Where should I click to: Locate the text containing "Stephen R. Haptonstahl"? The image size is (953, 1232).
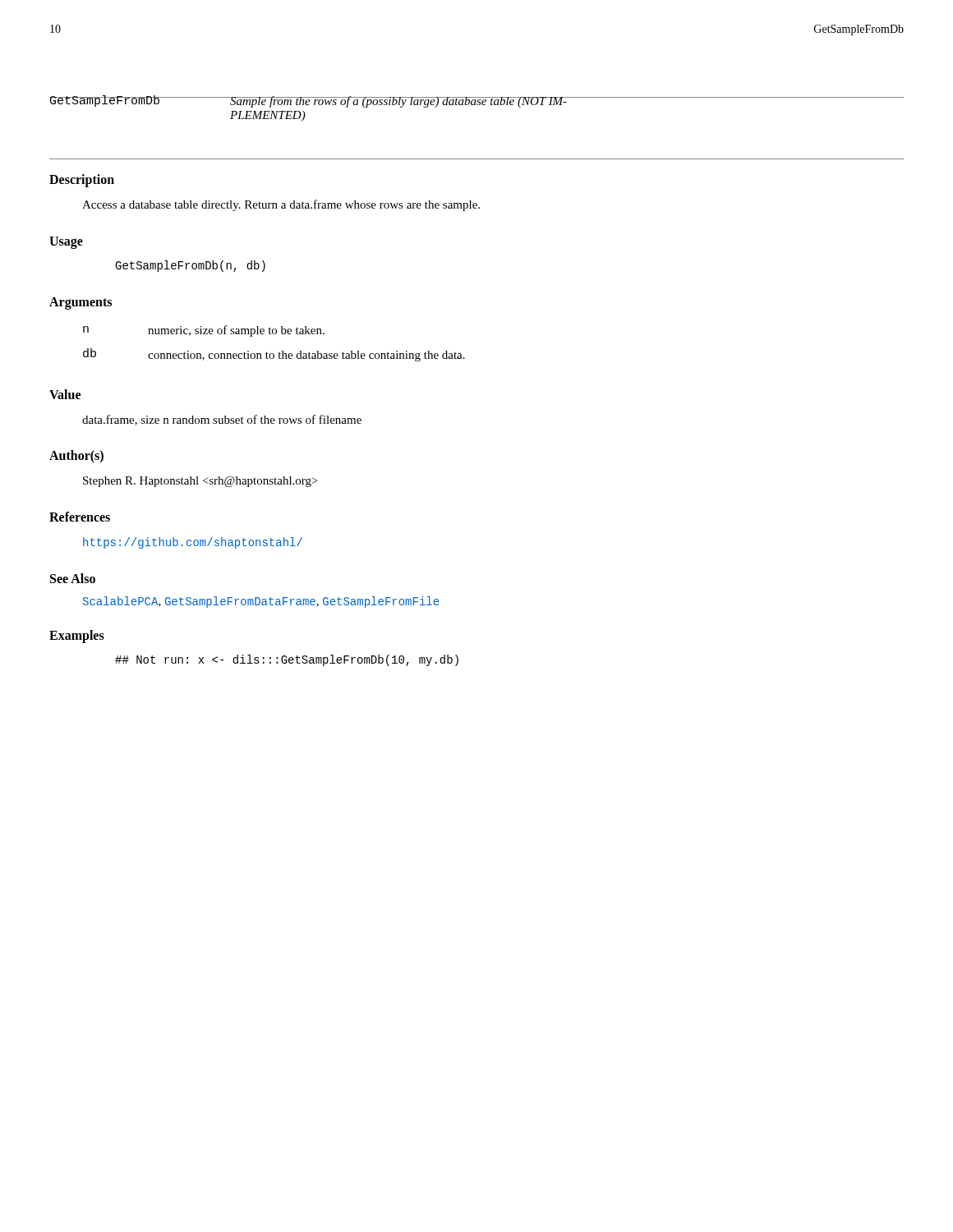click(200, 481)
